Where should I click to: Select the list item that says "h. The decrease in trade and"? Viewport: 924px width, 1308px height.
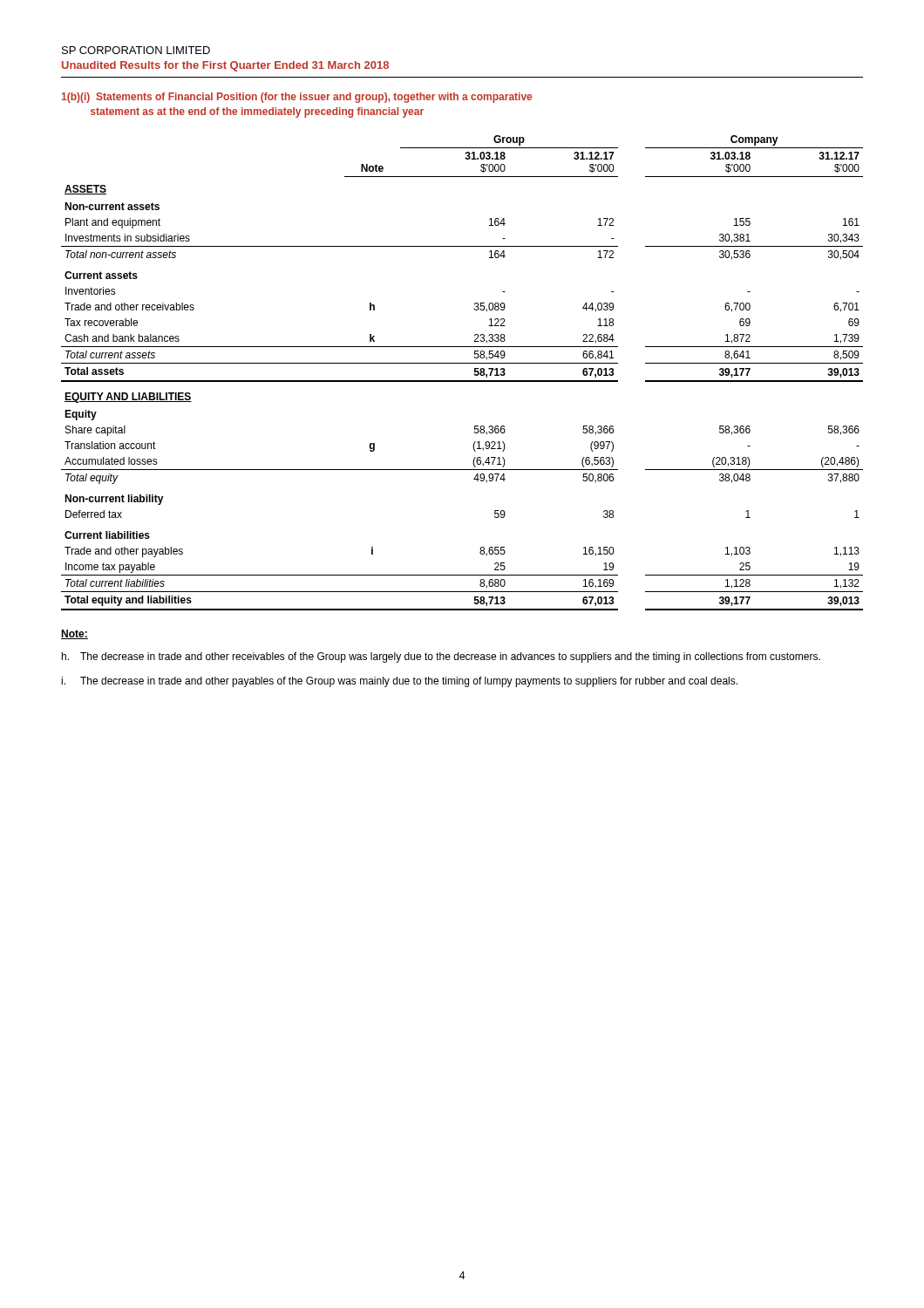click(462, 657)
